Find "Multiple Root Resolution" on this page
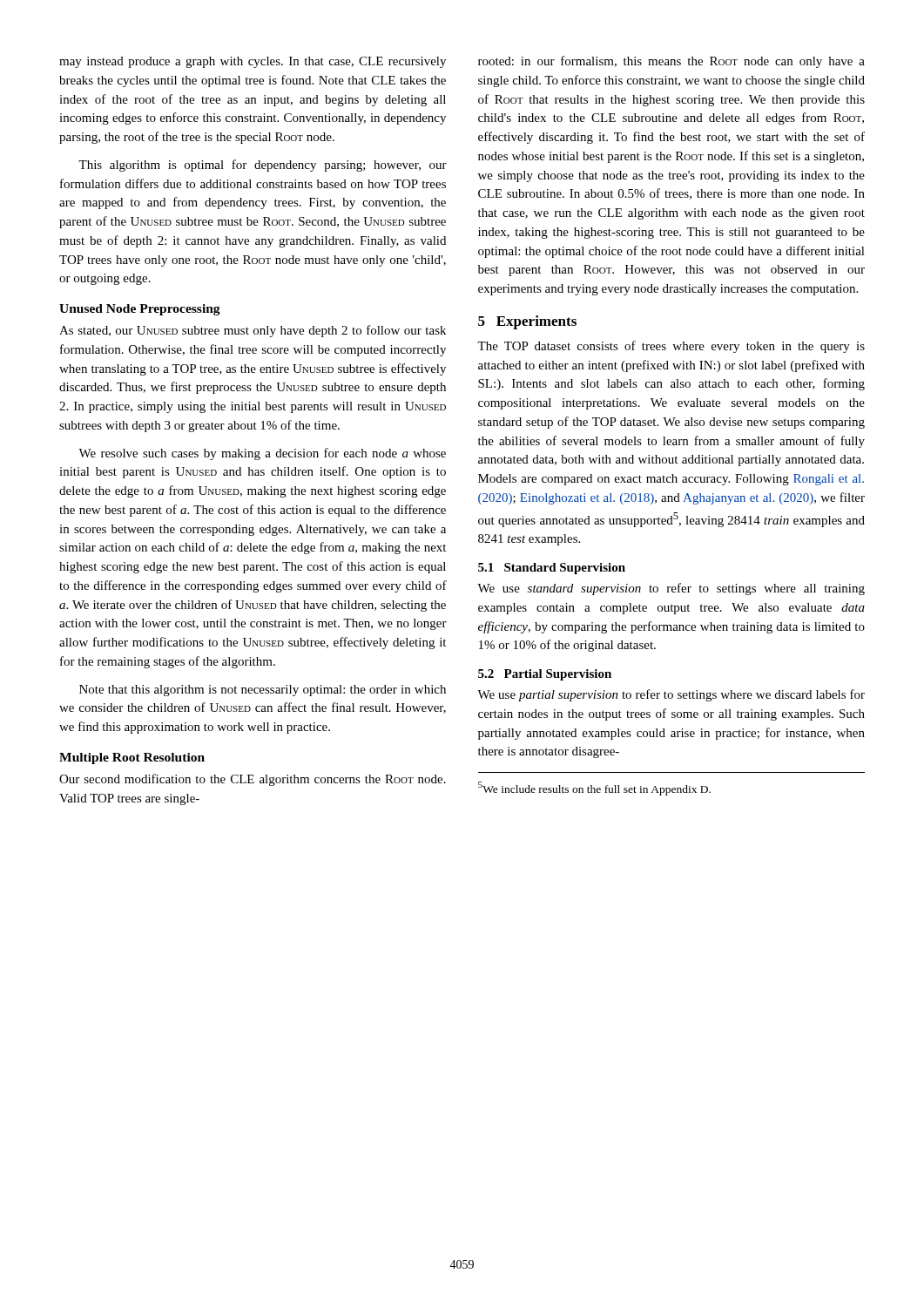 (132, 758)
